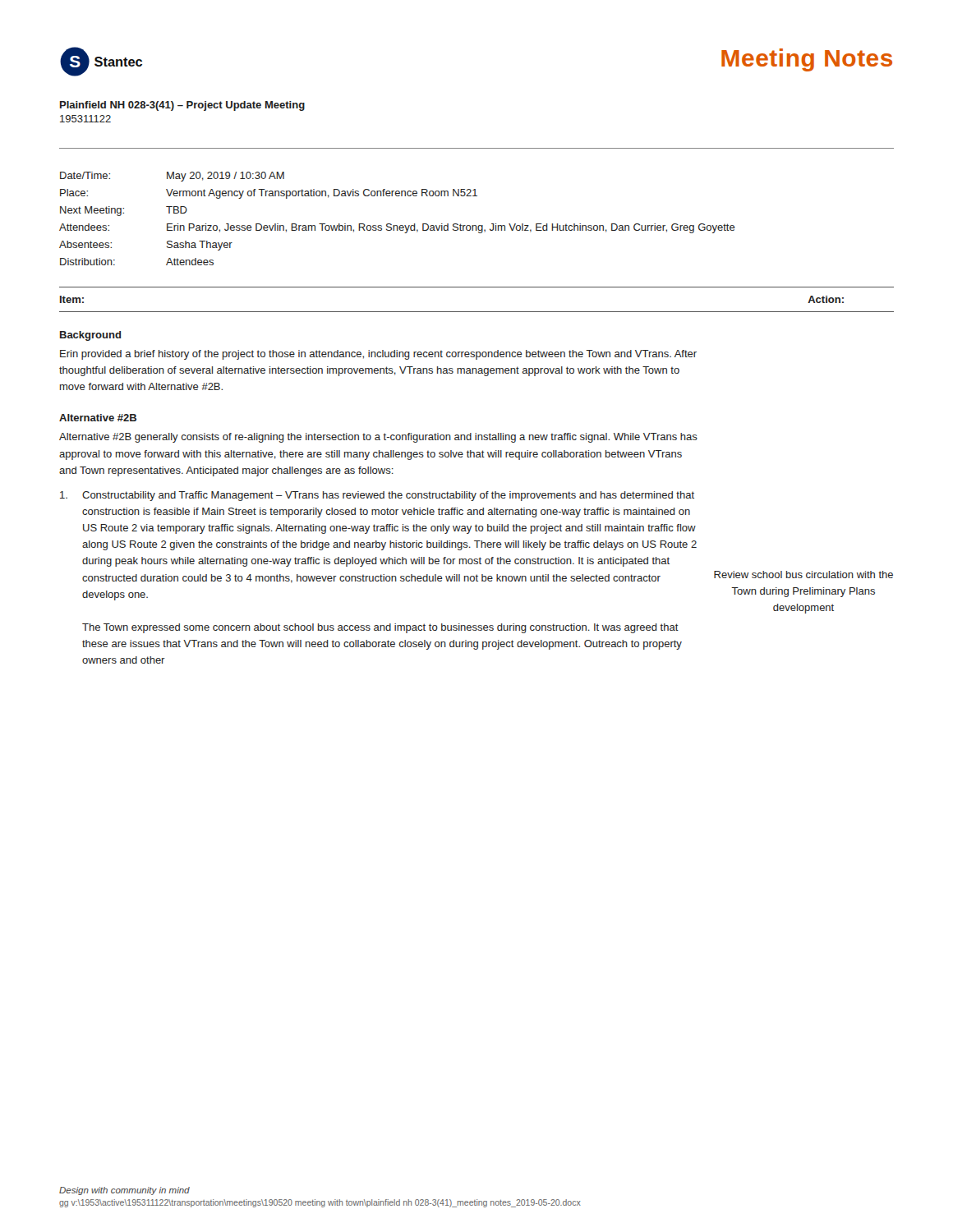Click on the region starting "Erin provided a brief history of"

coord(378,370)
